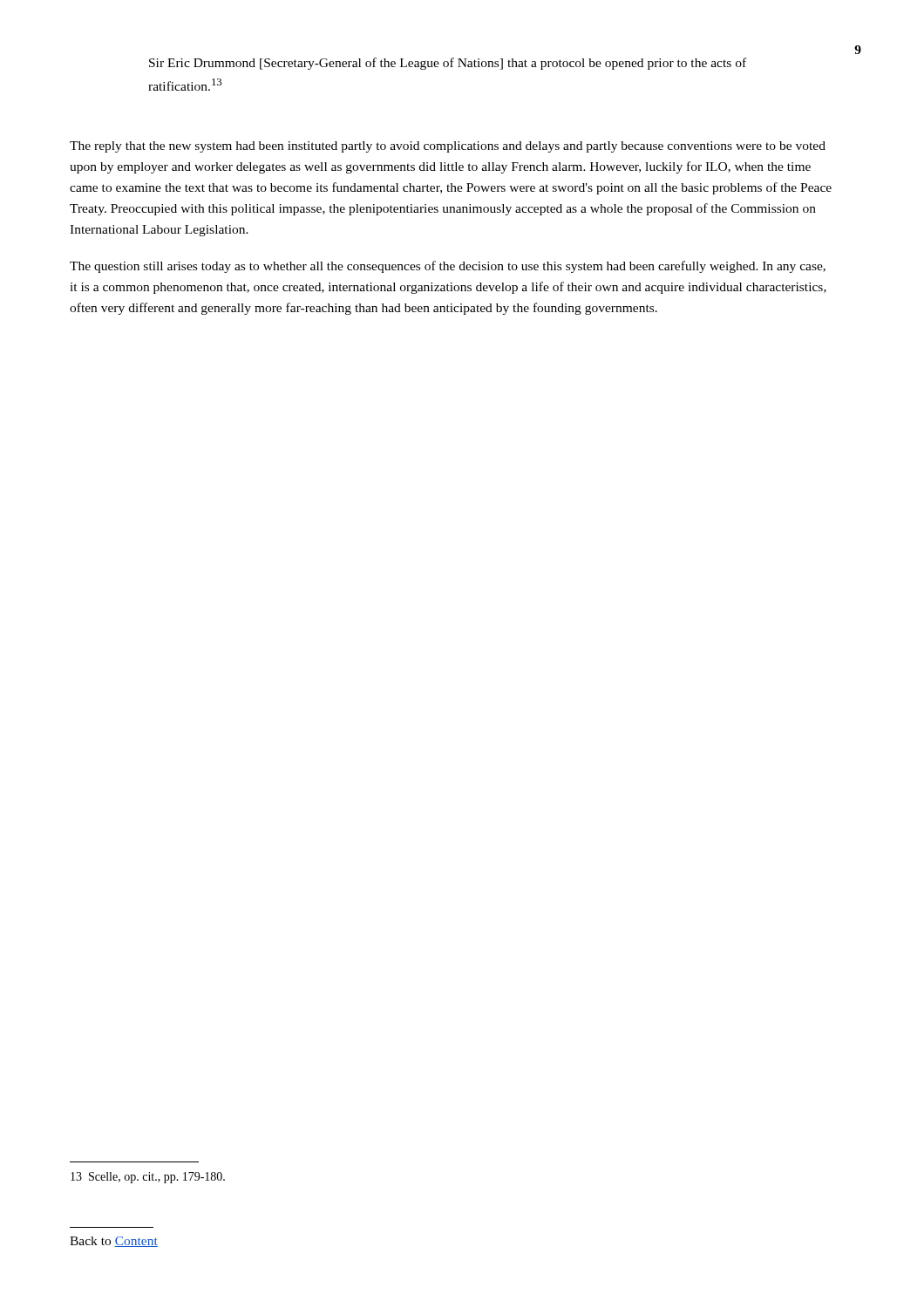The image size is (924, 1308).
Task: Where is the passage that starts "The question still arises today"?
Action: coord(453,287)
